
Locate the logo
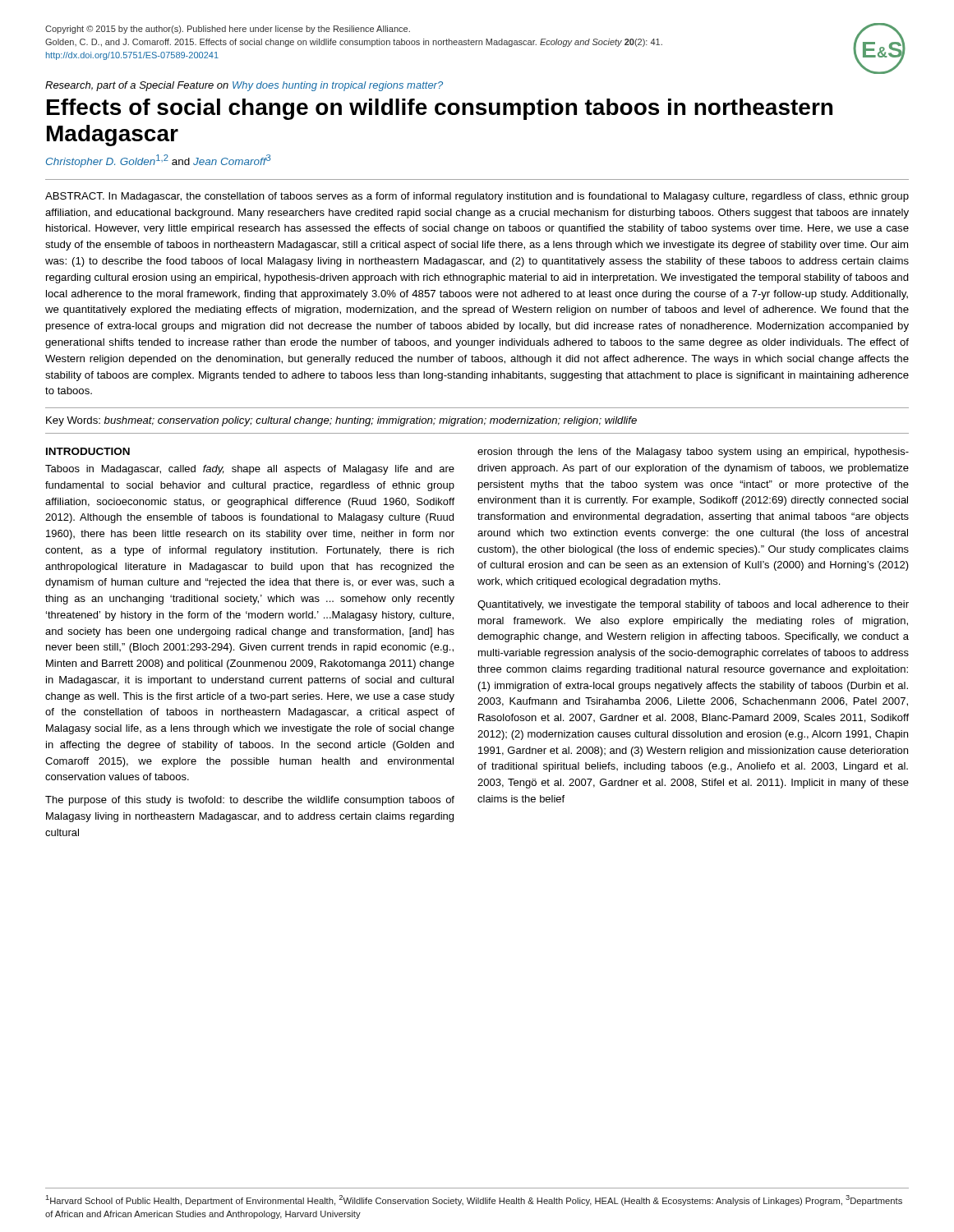pyautogui.click(x=879, y=48)
